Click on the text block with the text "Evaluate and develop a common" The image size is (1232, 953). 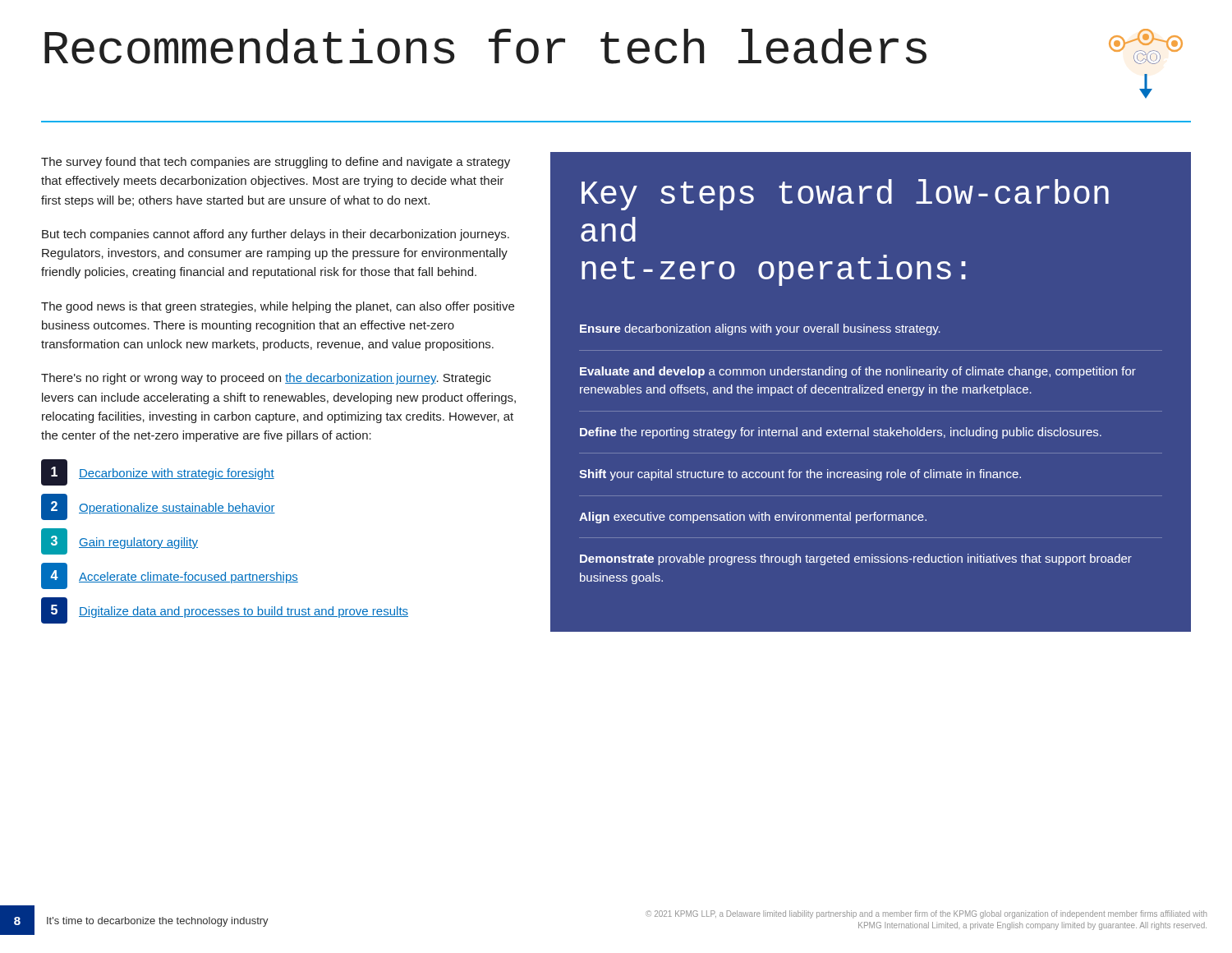tap(857, 380)
